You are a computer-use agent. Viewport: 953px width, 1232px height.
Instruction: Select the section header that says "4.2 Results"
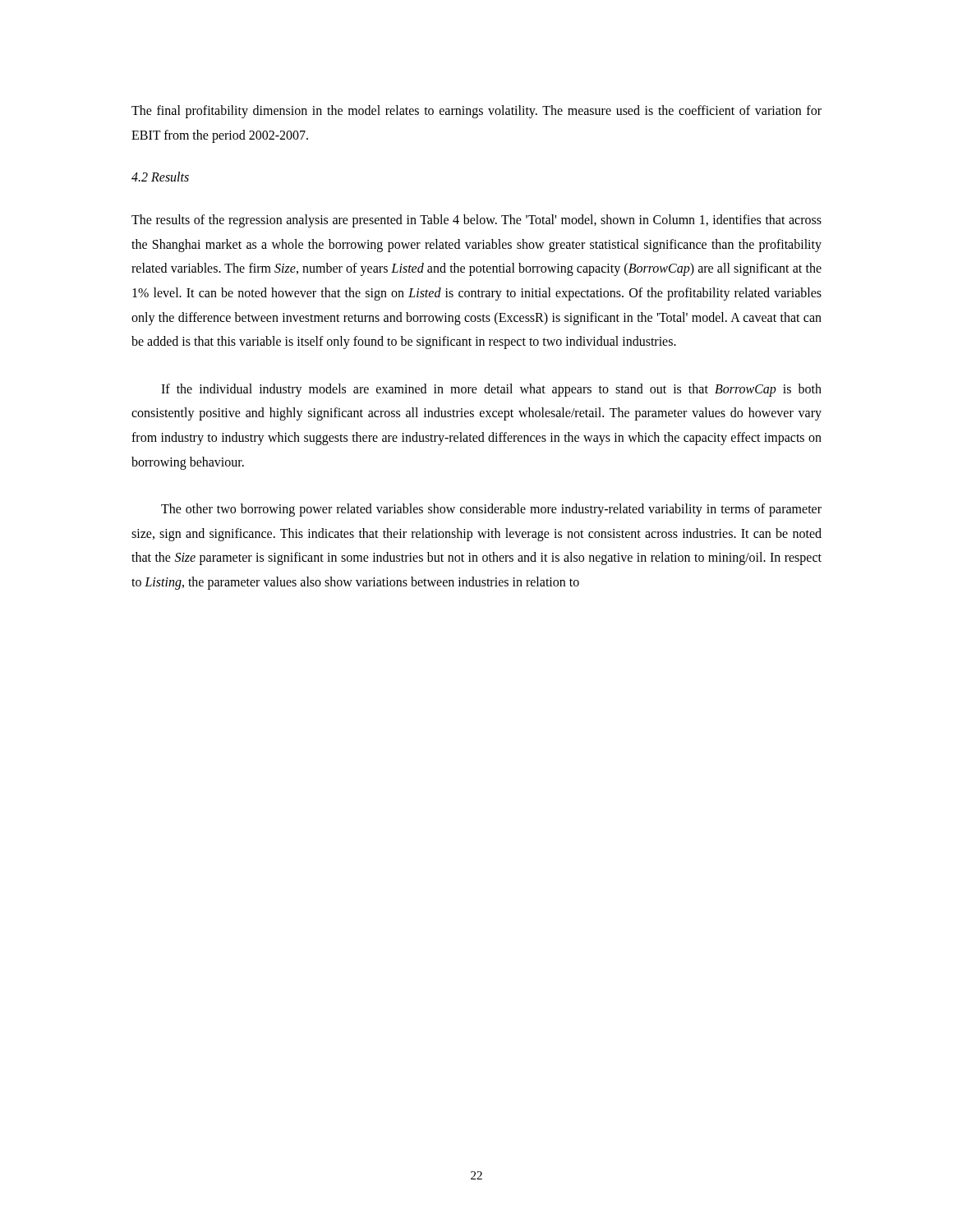(x=160, y=177)
